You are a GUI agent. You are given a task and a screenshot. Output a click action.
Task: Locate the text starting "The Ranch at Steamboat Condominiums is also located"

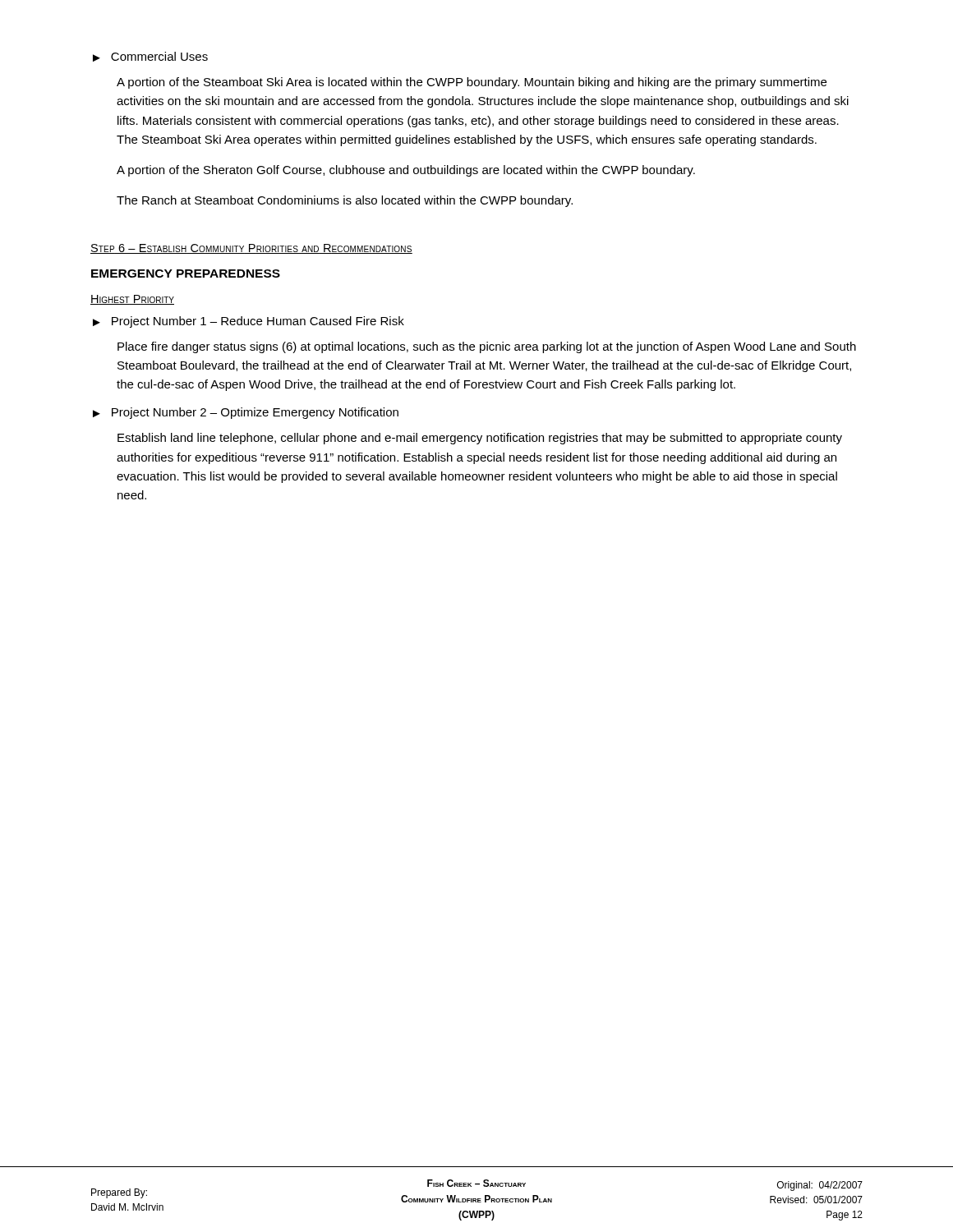[345, 200]
